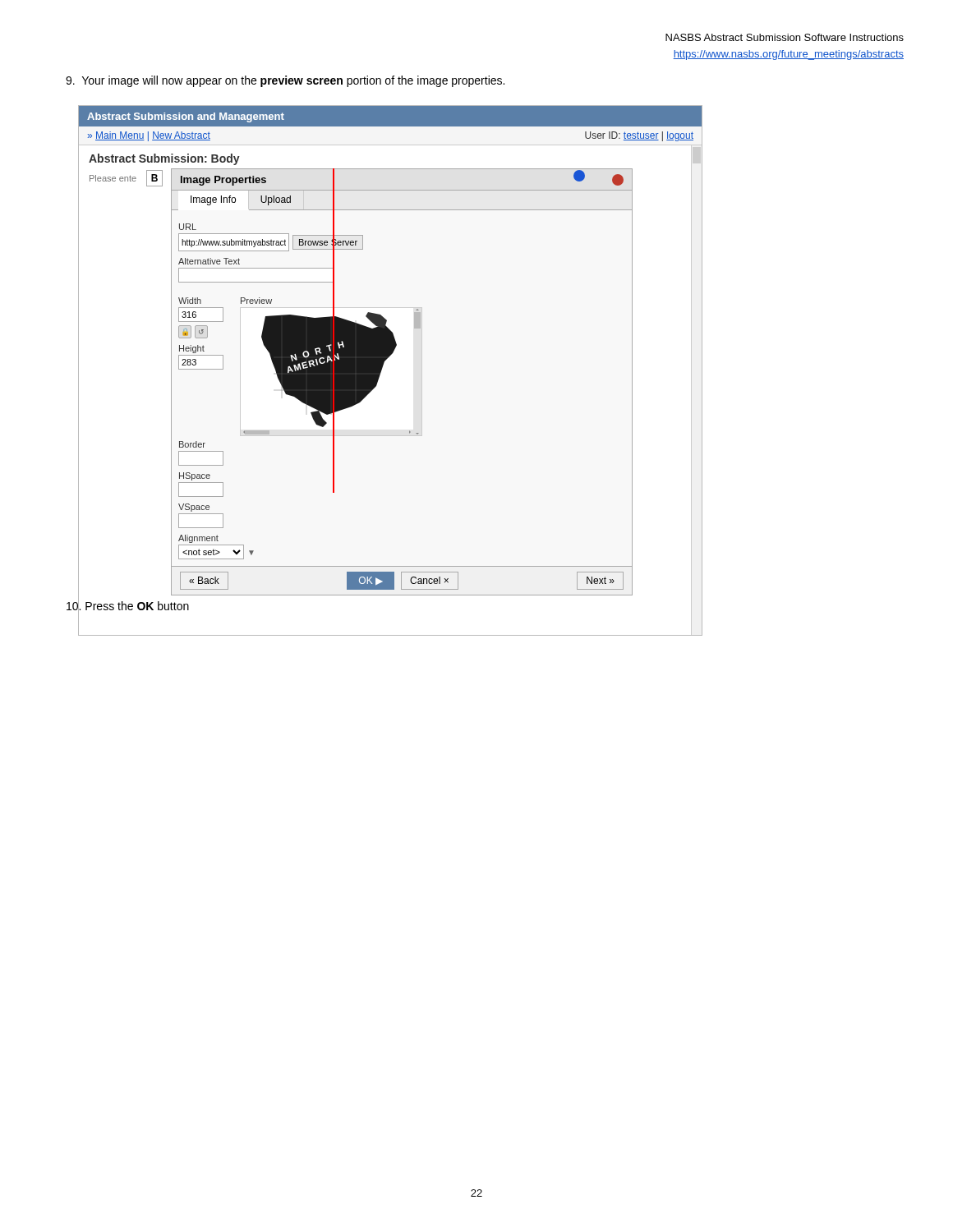Locate the screenshot

[390, 370]
